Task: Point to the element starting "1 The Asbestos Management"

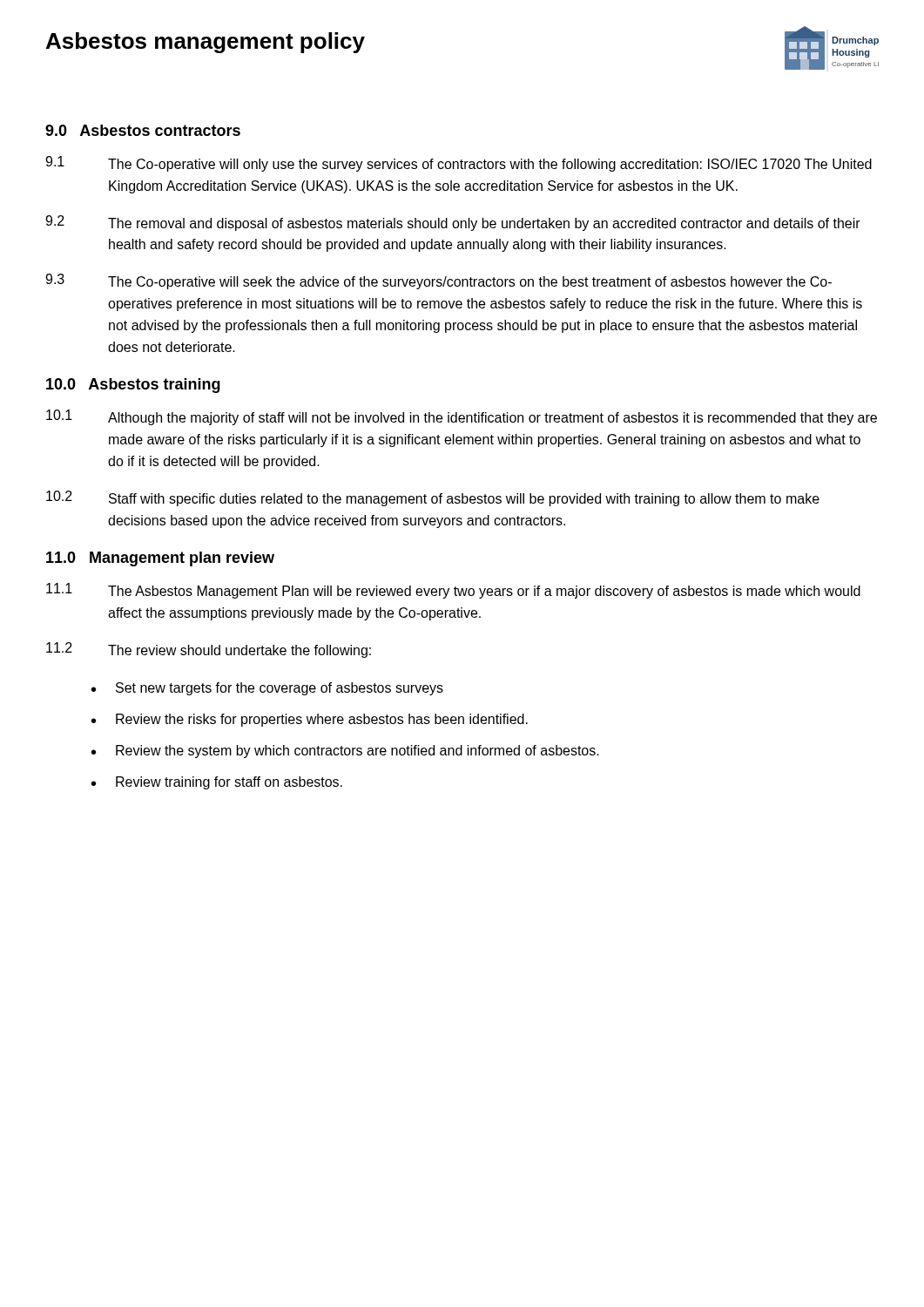Action: coord(462,603)
